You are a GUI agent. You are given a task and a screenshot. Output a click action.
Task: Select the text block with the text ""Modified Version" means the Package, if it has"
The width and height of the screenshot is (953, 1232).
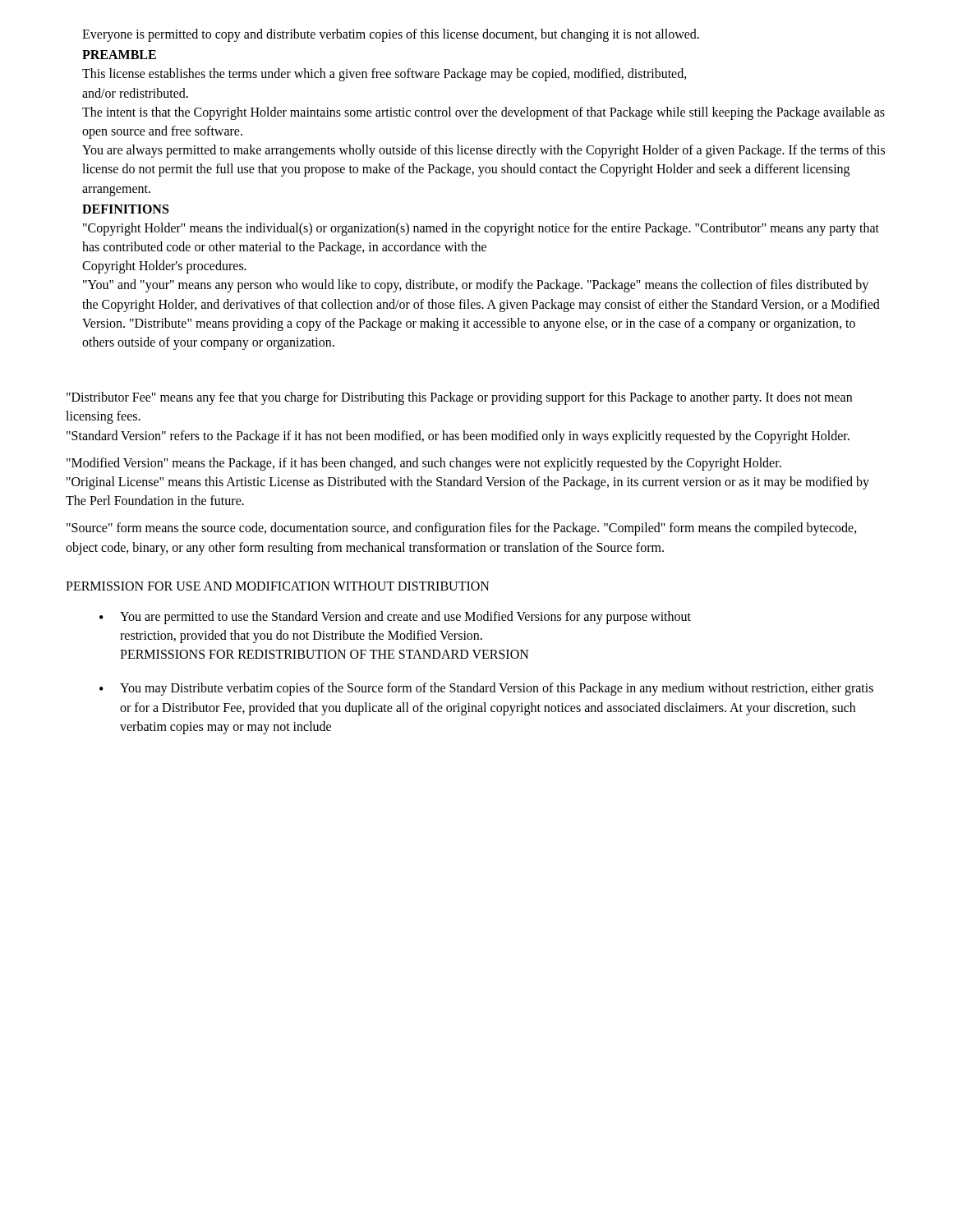click(424, 463)
